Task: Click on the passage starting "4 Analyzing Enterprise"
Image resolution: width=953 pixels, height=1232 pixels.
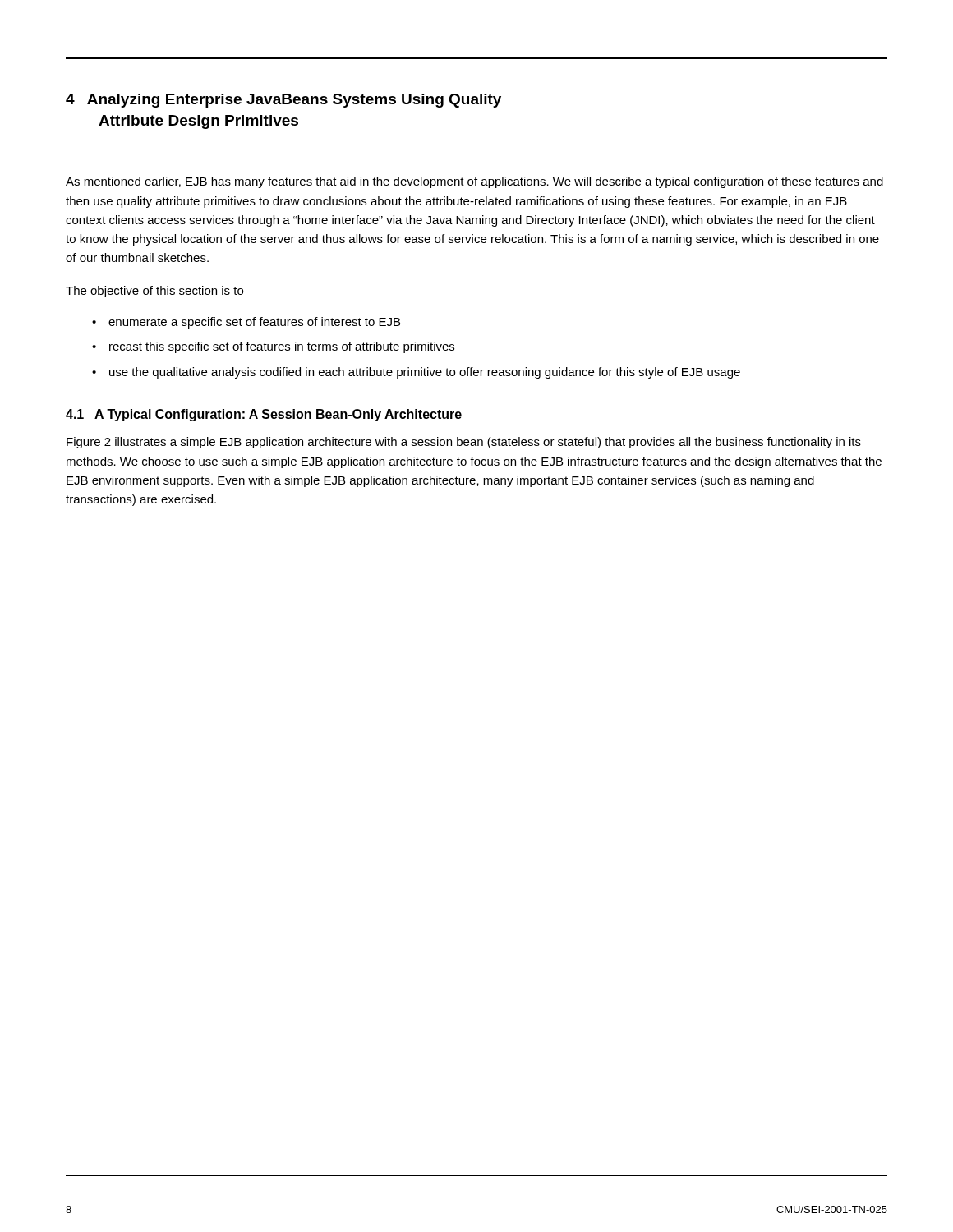Action: click(476, 110)
